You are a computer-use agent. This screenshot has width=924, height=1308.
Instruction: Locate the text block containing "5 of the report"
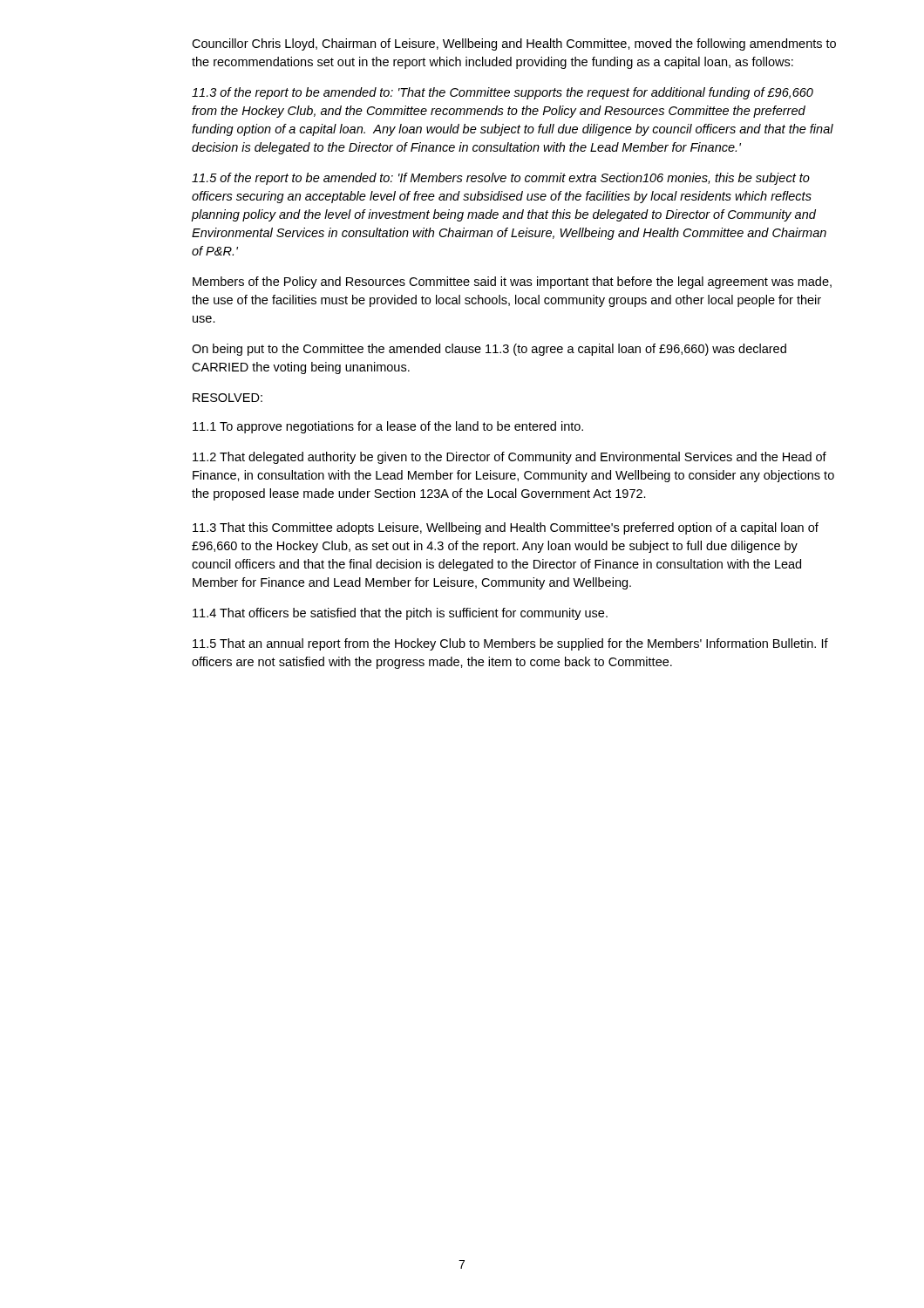click(509, 215)
